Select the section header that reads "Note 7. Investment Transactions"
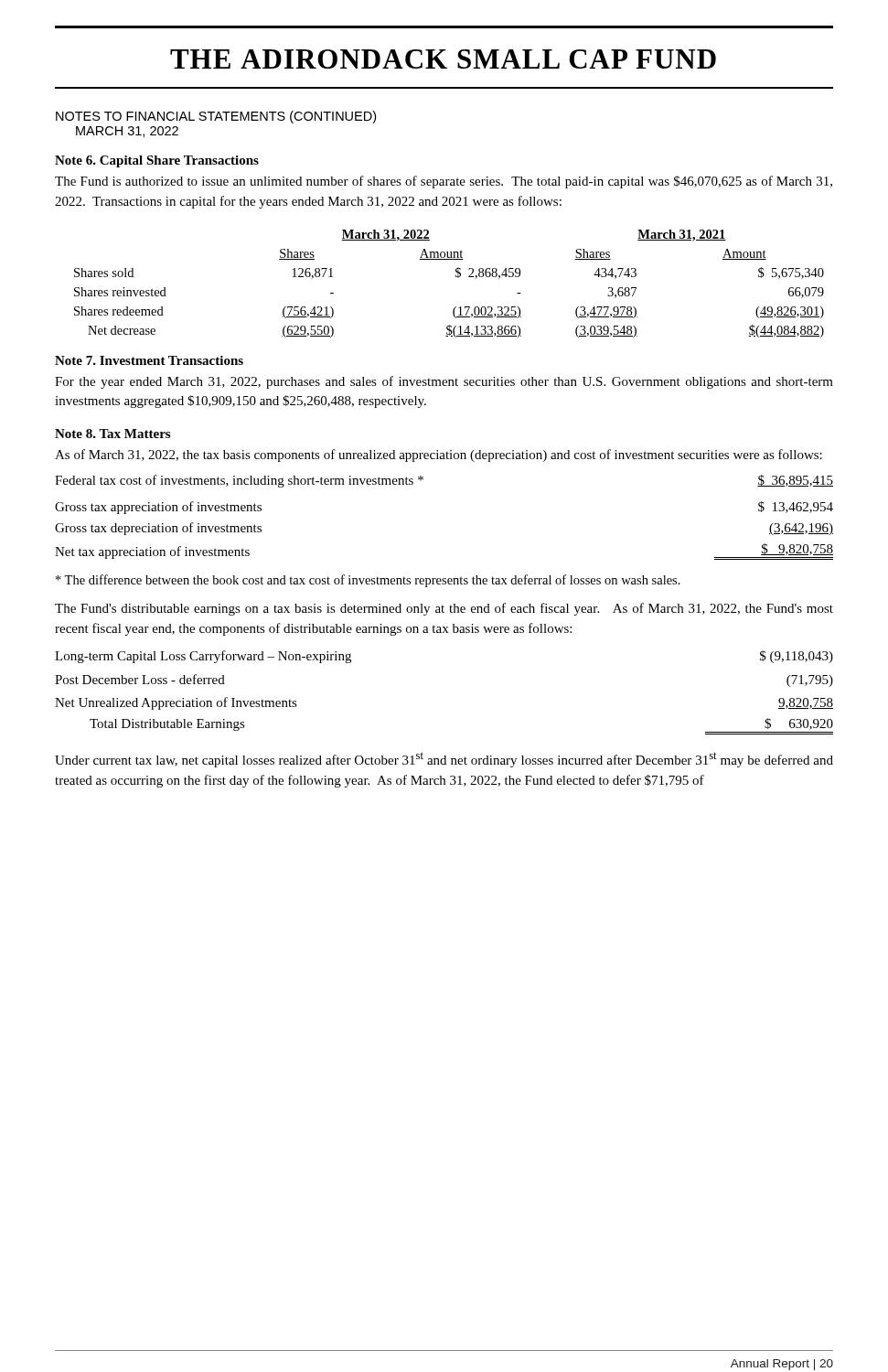The width and height of the screenshot is (888, 1372). coord(149,360)
